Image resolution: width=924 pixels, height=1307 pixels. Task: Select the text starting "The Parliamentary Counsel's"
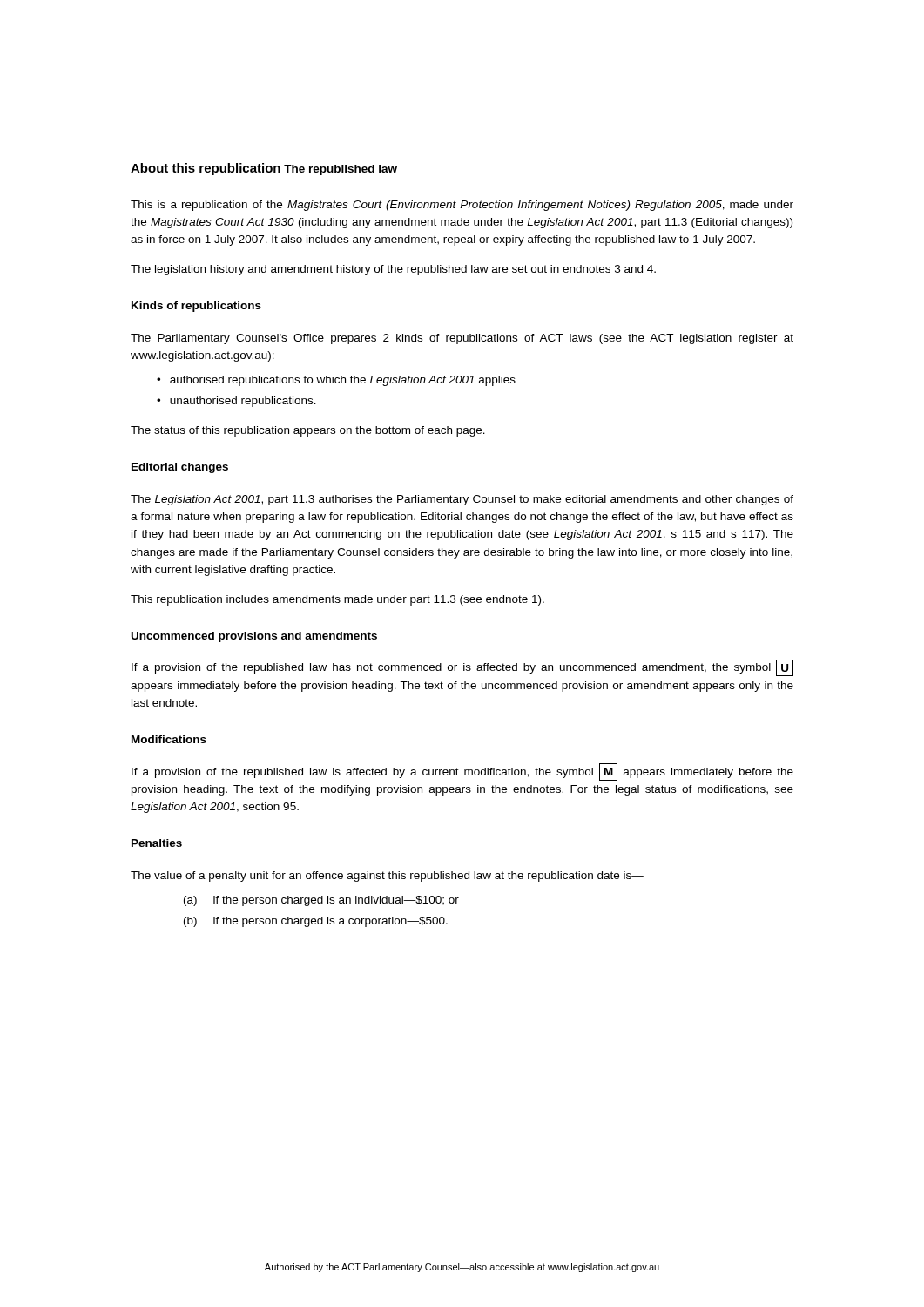[462, 347]
